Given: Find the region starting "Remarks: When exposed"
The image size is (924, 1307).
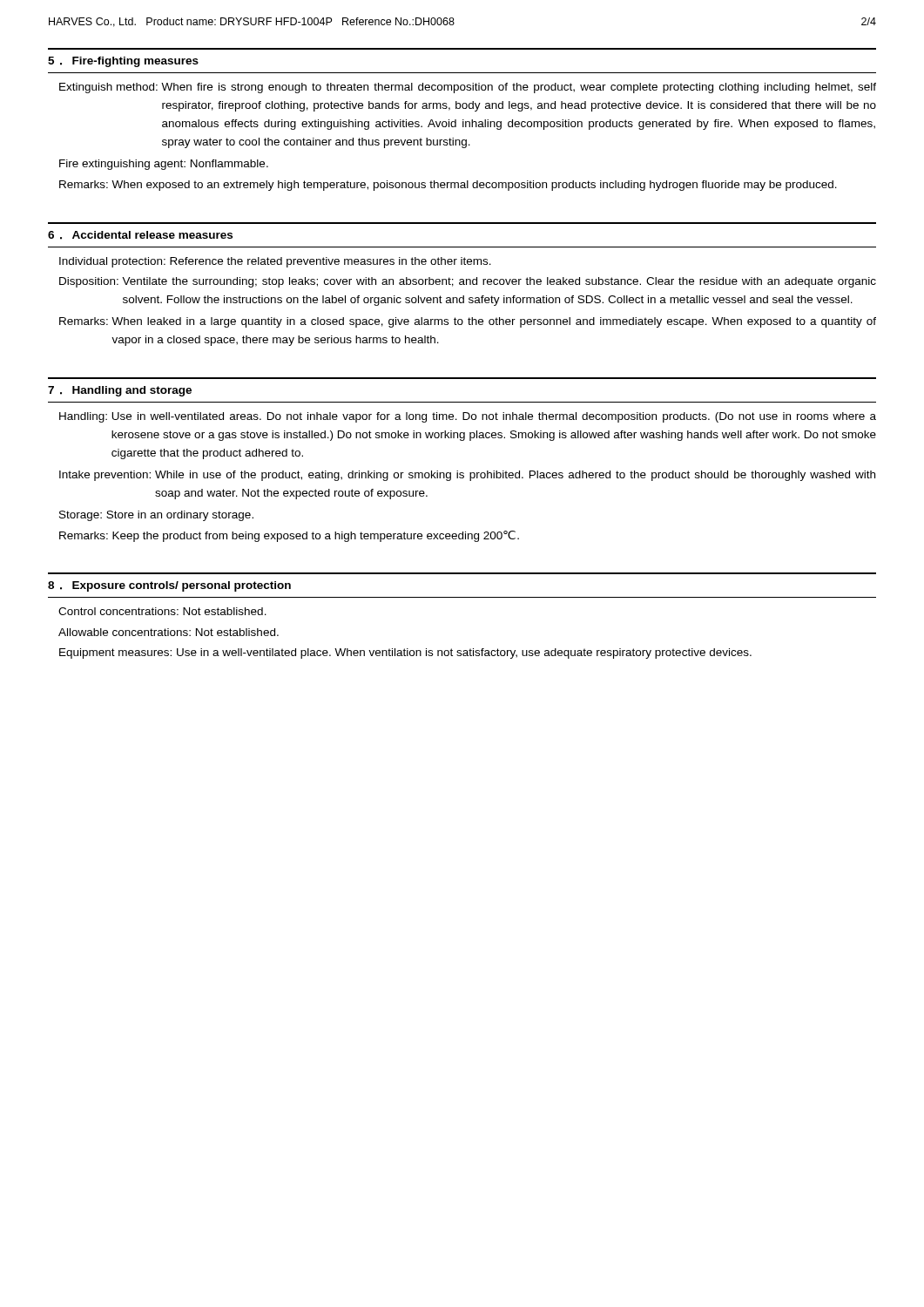Looking at the screenshot, I should [467, 185].
